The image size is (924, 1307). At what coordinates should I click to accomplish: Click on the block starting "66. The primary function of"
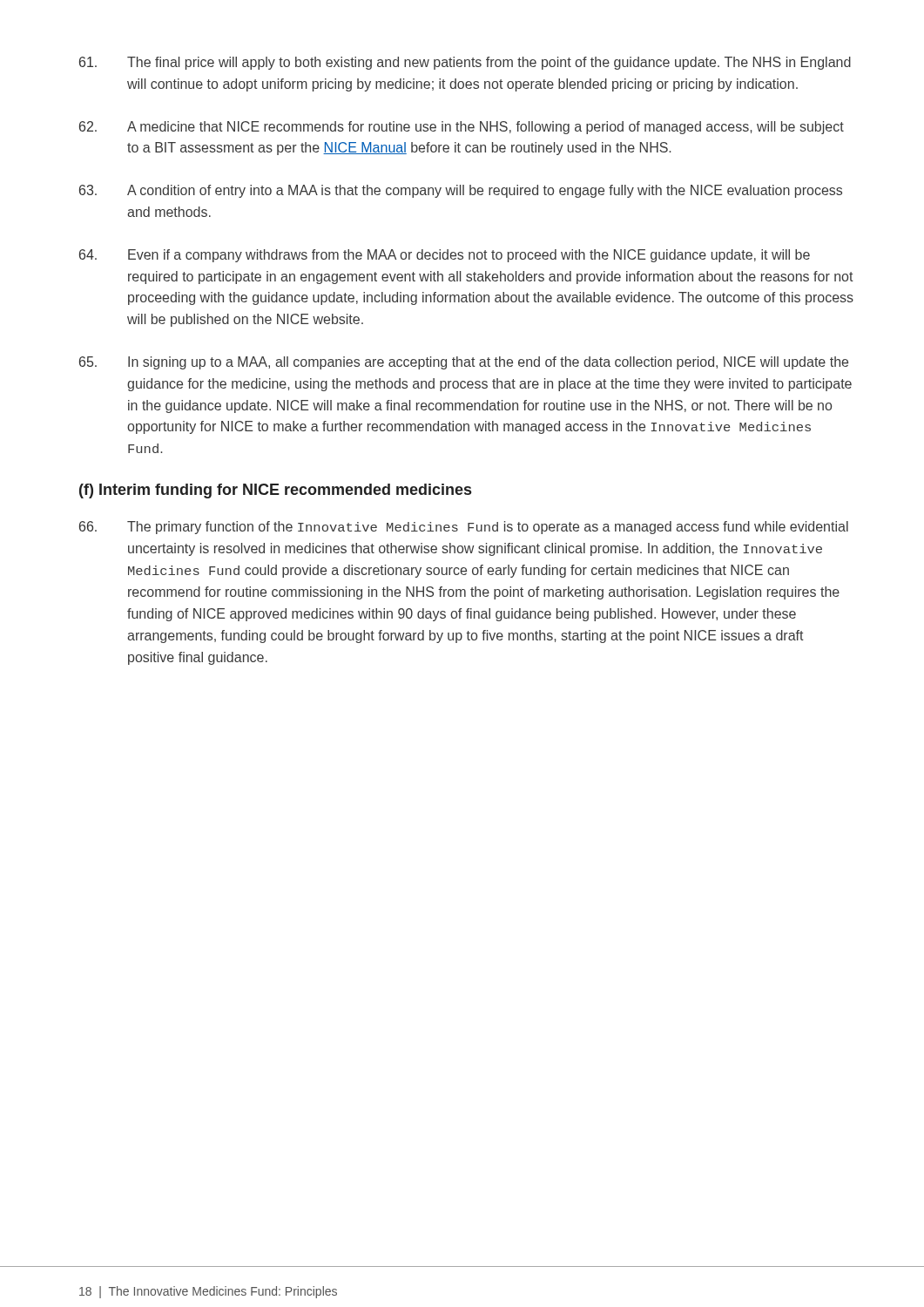pos(466,593)
